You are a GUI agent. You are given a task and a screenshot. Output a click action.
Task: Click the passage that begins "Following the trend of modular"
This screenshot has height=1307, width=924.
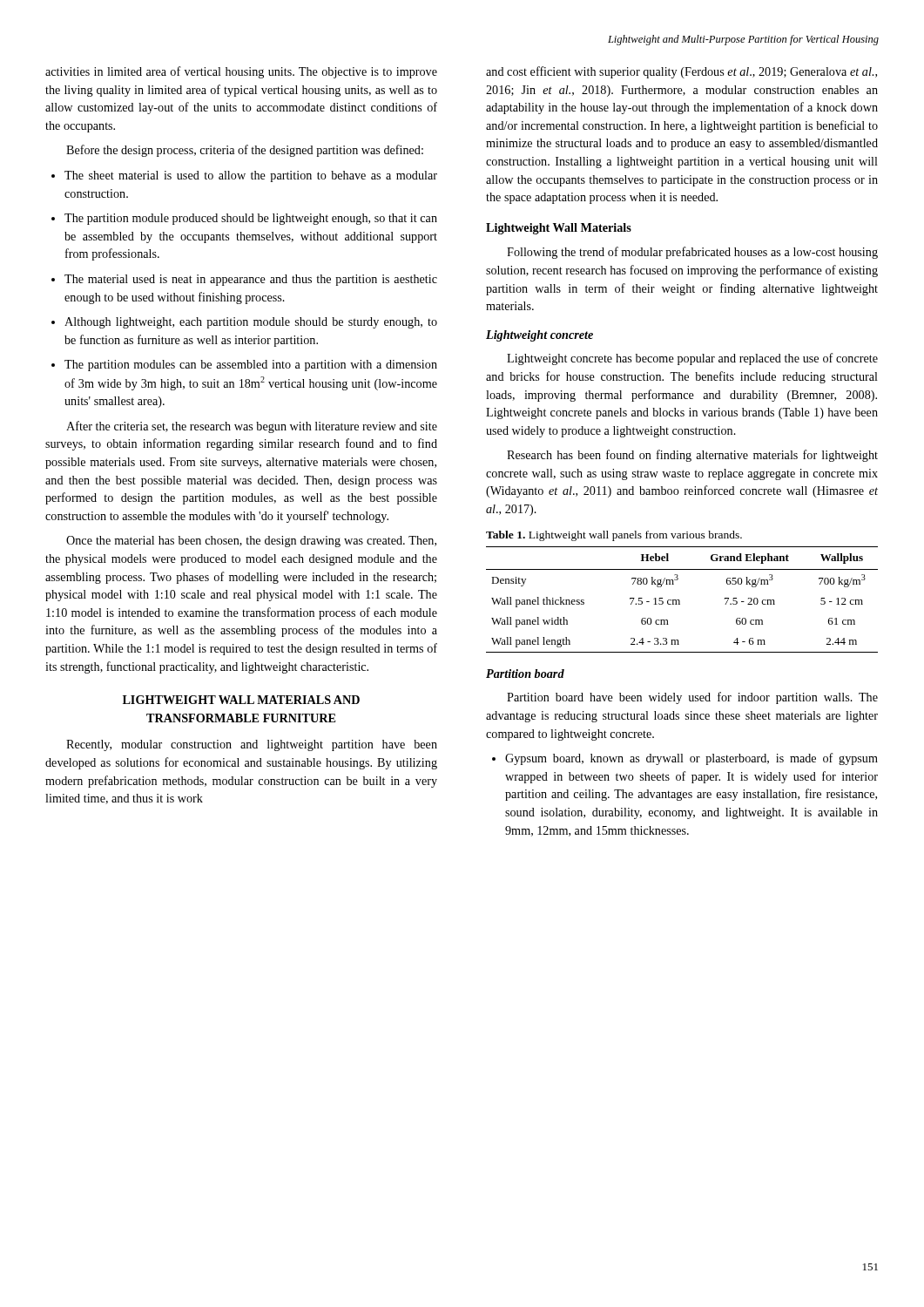[682, 279]
